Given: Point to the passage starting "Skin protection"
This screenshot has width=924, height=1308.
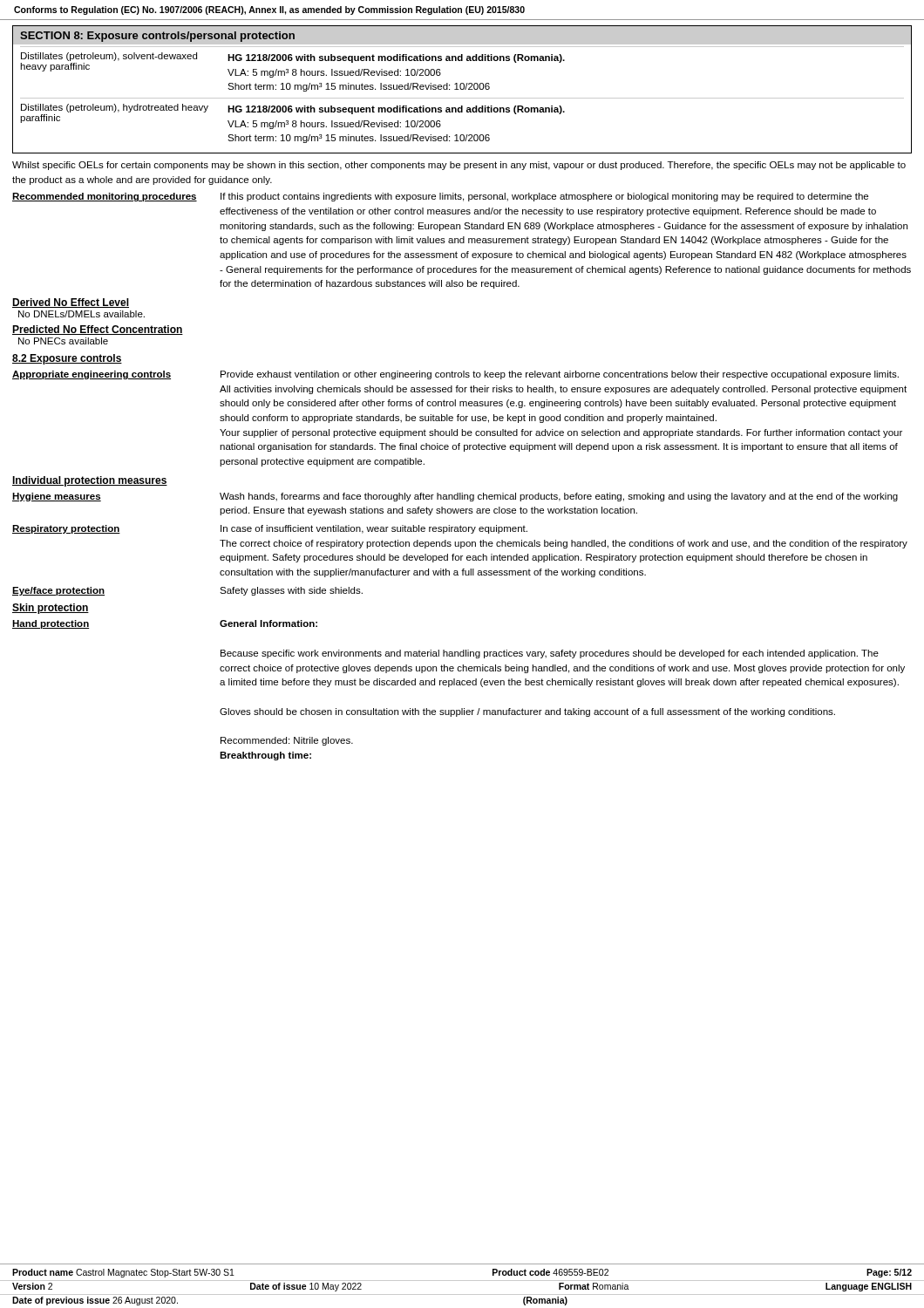Looking at the screenshot, I should [x=50, y=608].
